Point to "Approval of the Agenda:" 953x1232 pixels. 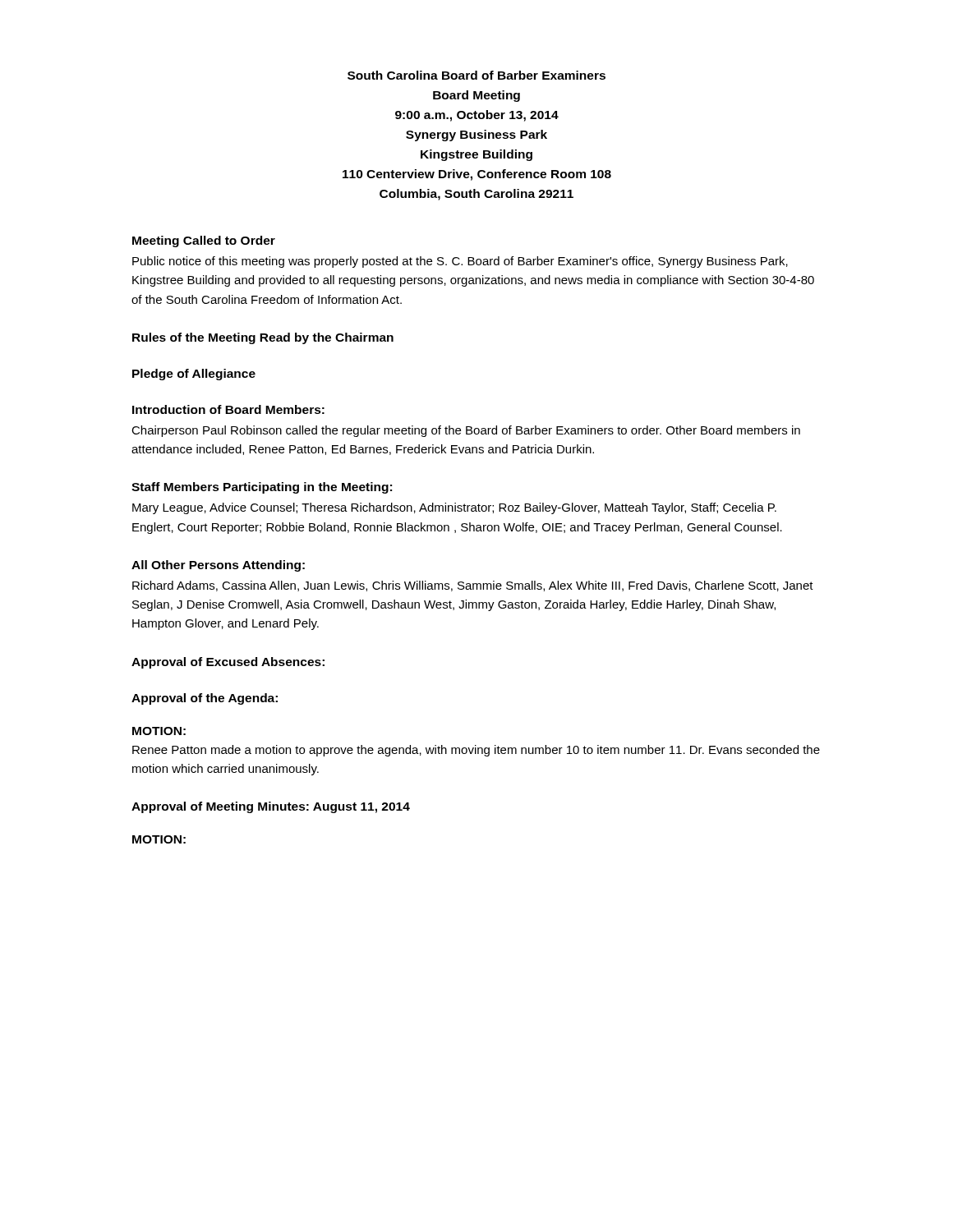click(205, 697)
